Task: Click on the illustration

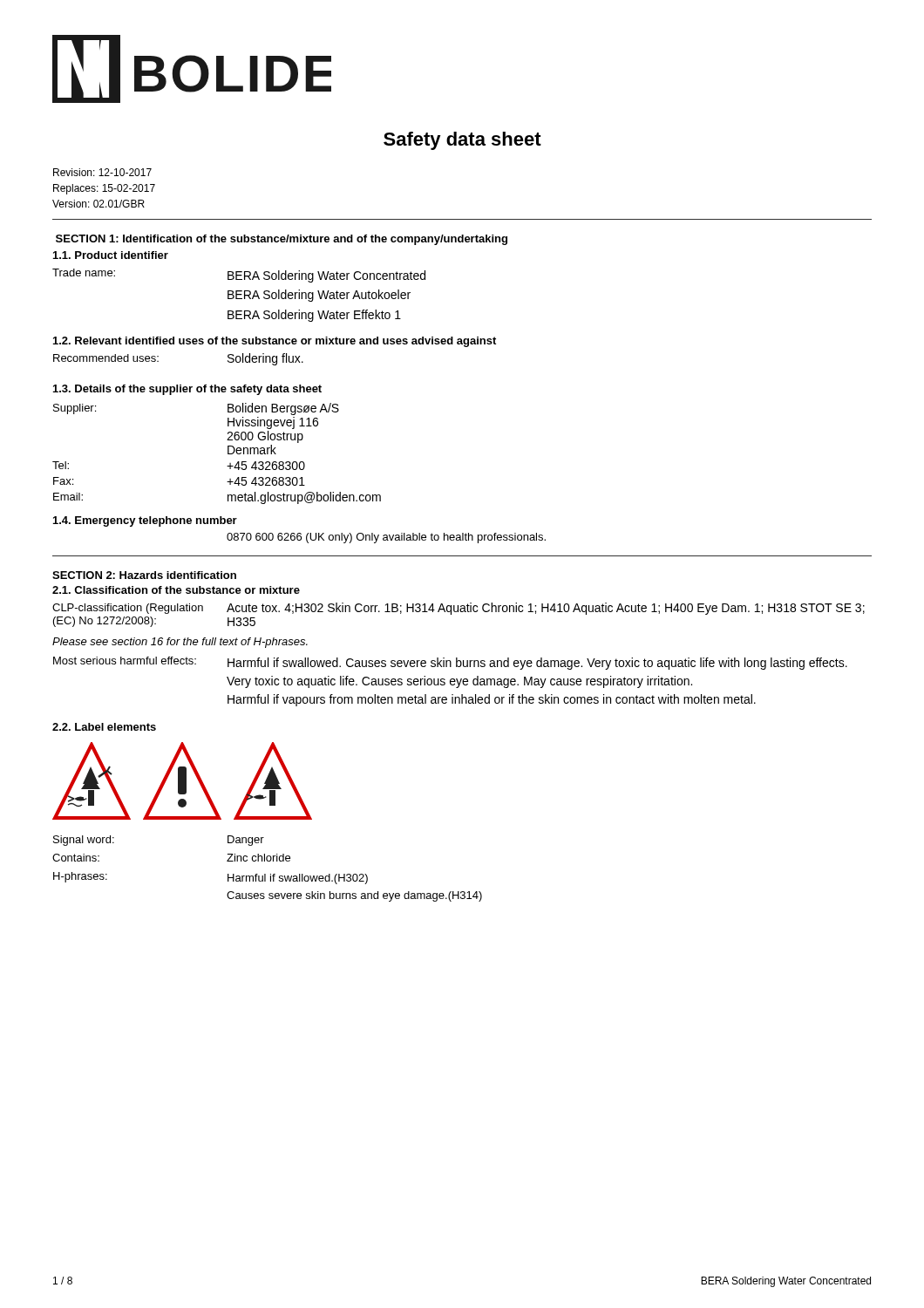Action: 462,781
